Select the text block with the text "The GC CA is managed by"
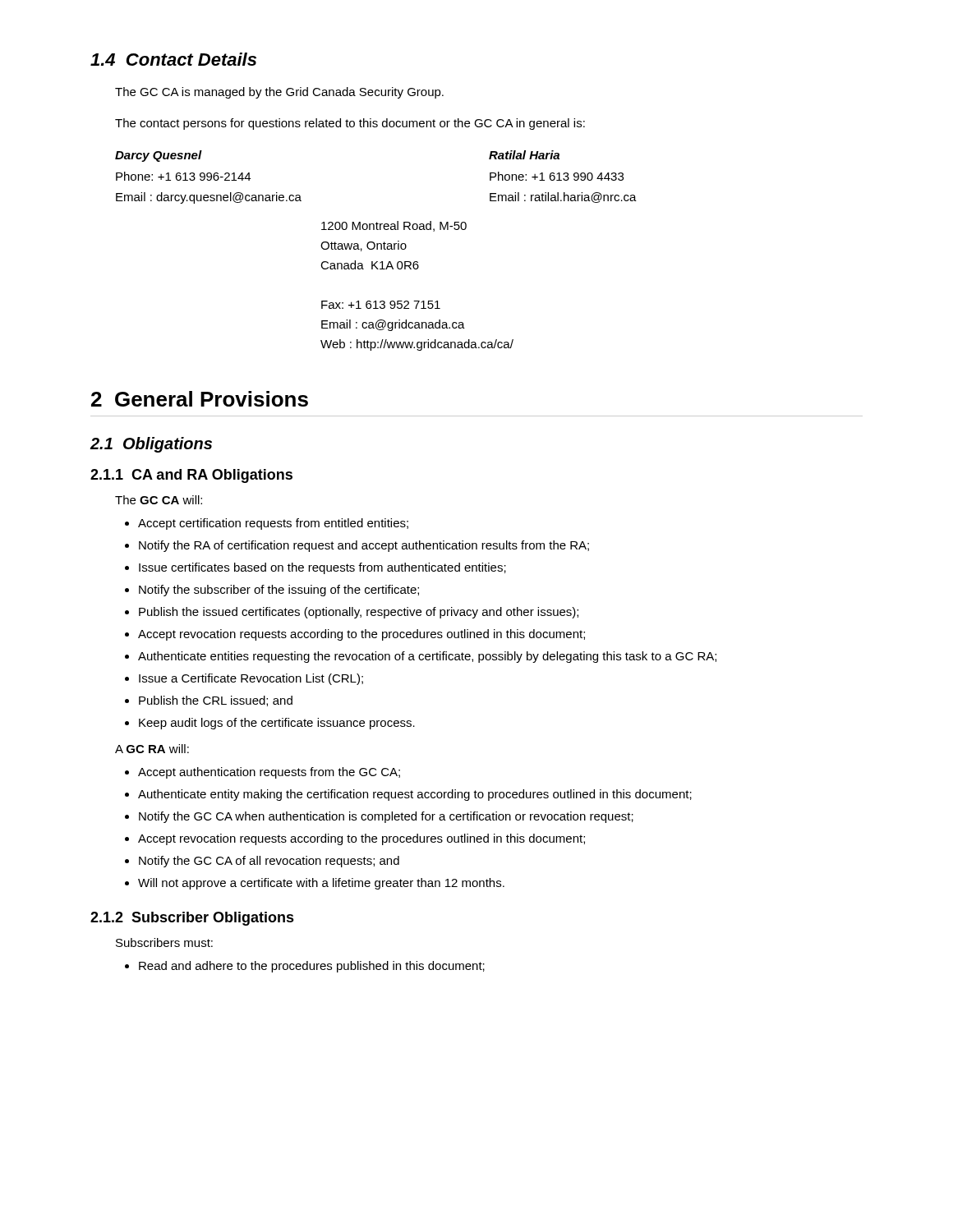This screenshot has height=1232, width=953. click(280, 92)
